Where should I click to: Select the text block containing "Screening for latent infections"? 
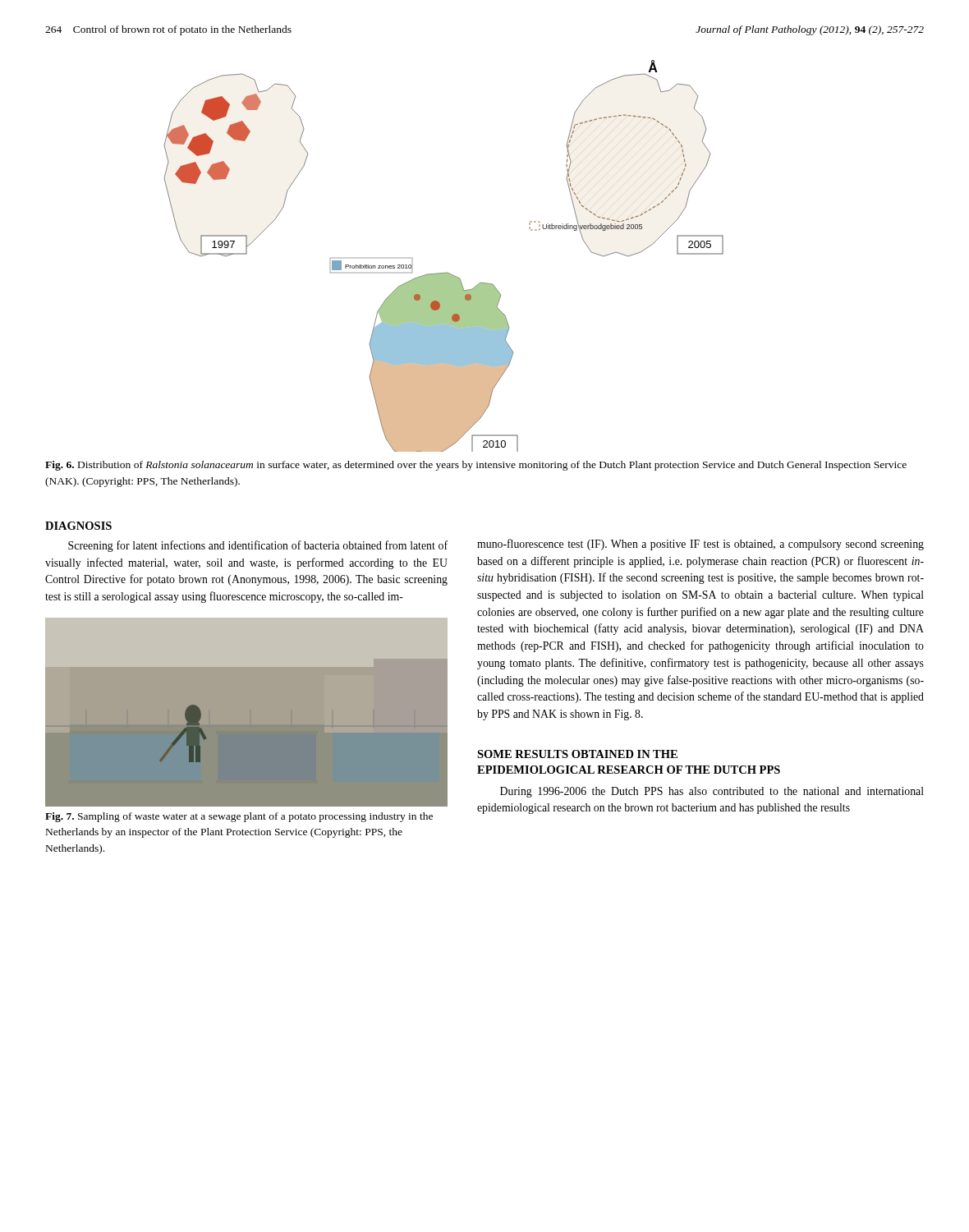(246, 572)
